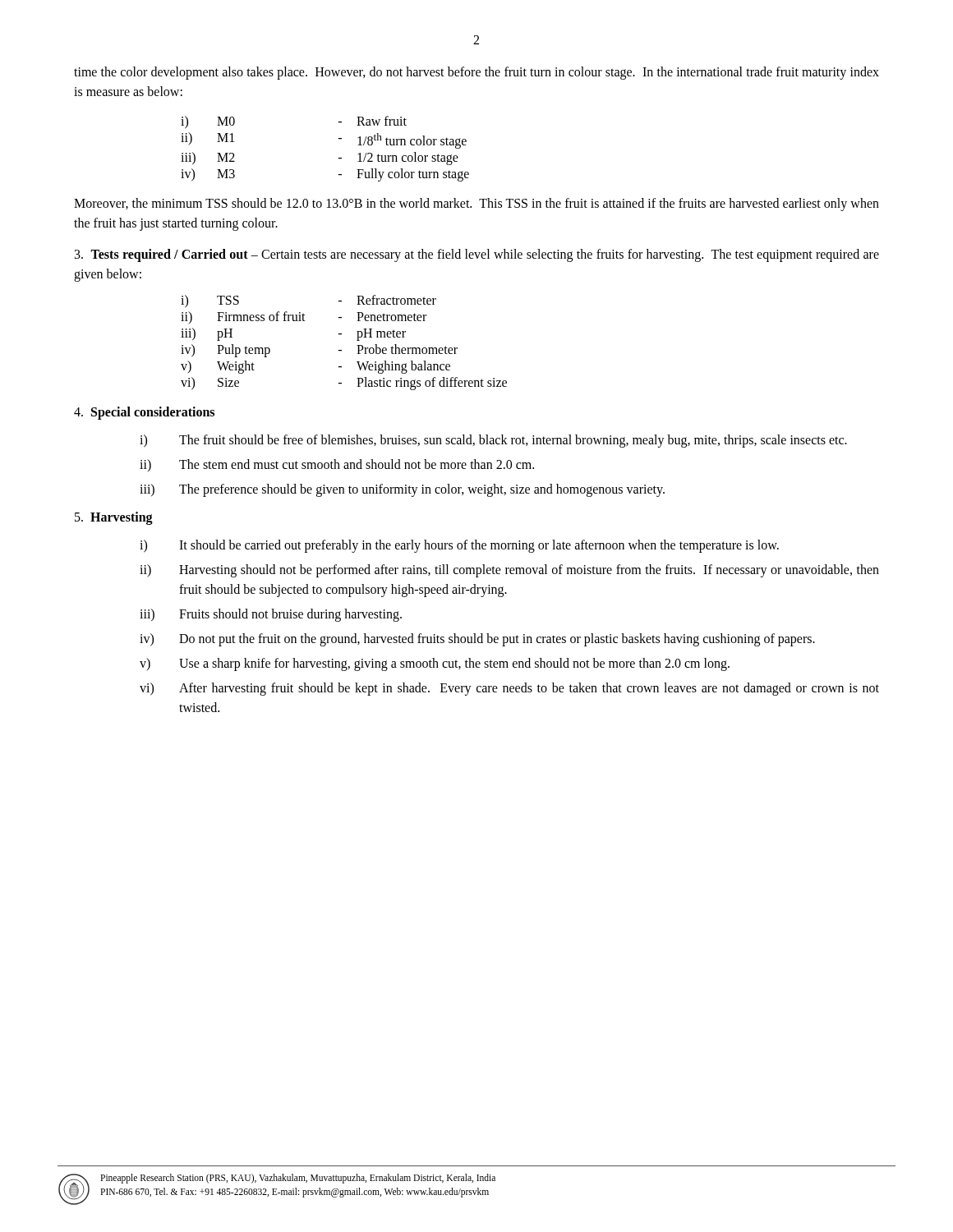
Task: Click on the region starting "iv) Pulp temp - Probe thermometer"
Action: [x=347, y=350]
